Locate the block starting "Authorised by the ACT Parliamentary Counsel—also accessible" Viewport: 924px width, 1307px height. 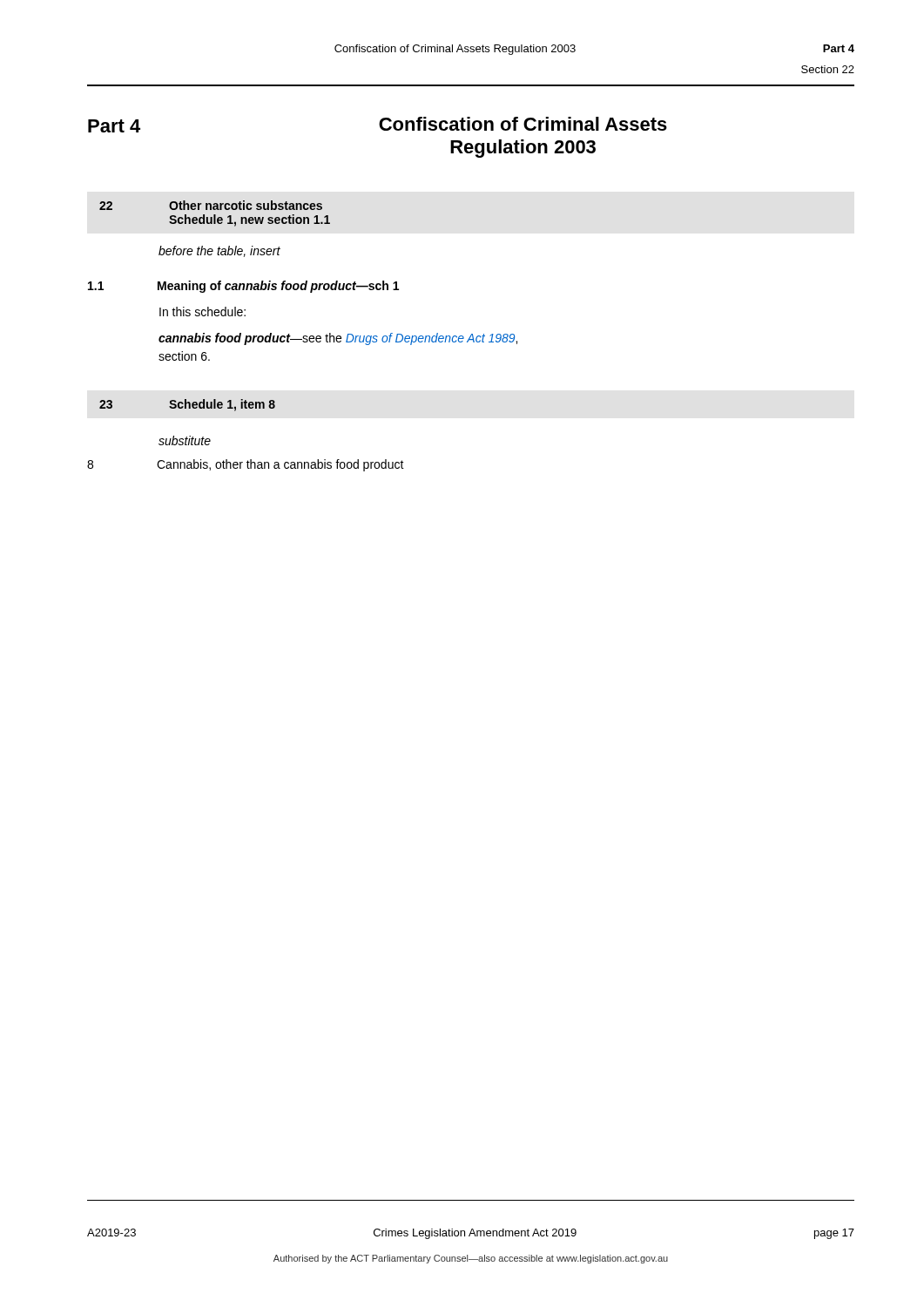(471, 1258)
